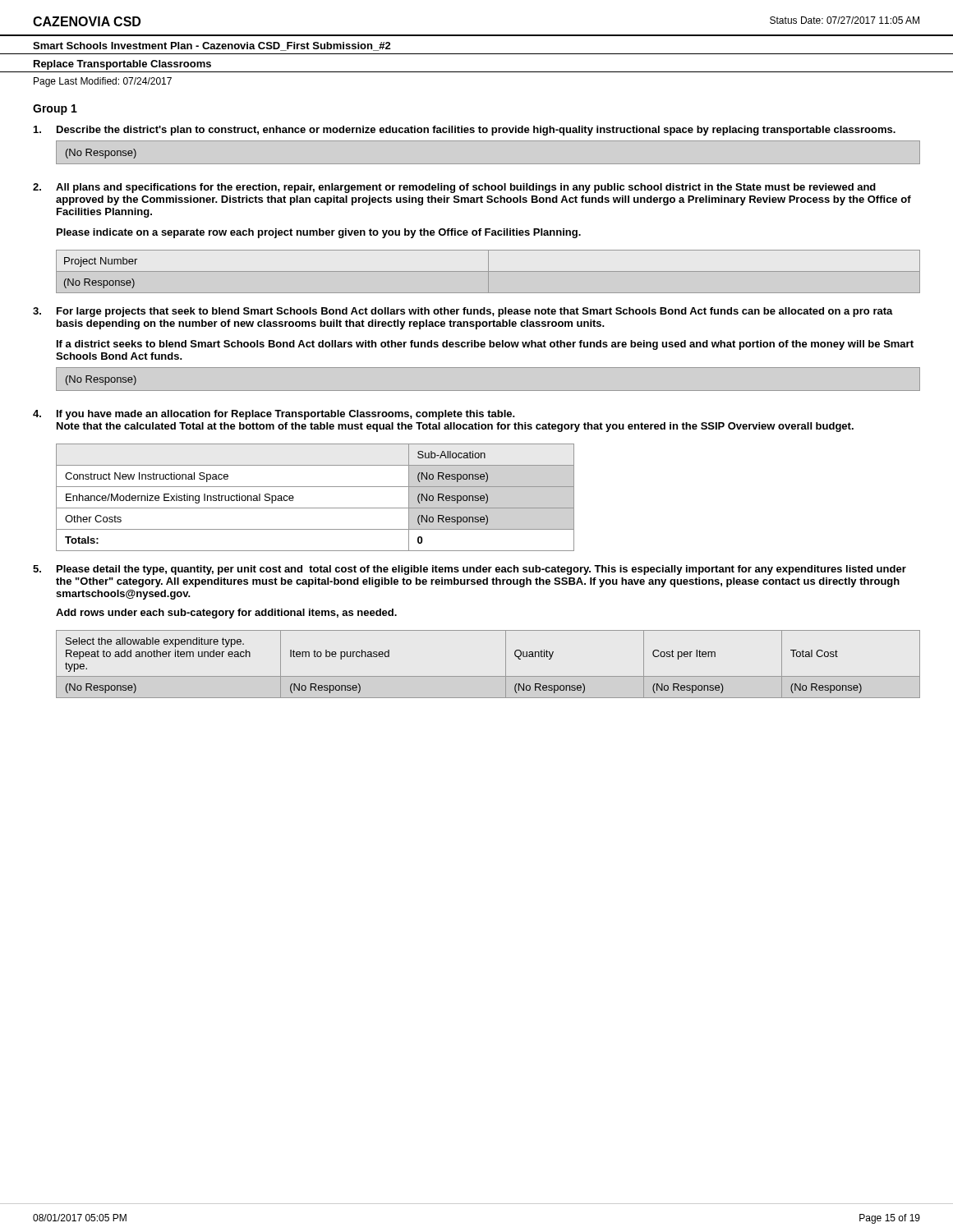The height and width of the screenshot is (1232, 953).
Task: Select the list item containing "2. All plans and specifications for the"
Action: pyautogui.click(x=476, y=209)
